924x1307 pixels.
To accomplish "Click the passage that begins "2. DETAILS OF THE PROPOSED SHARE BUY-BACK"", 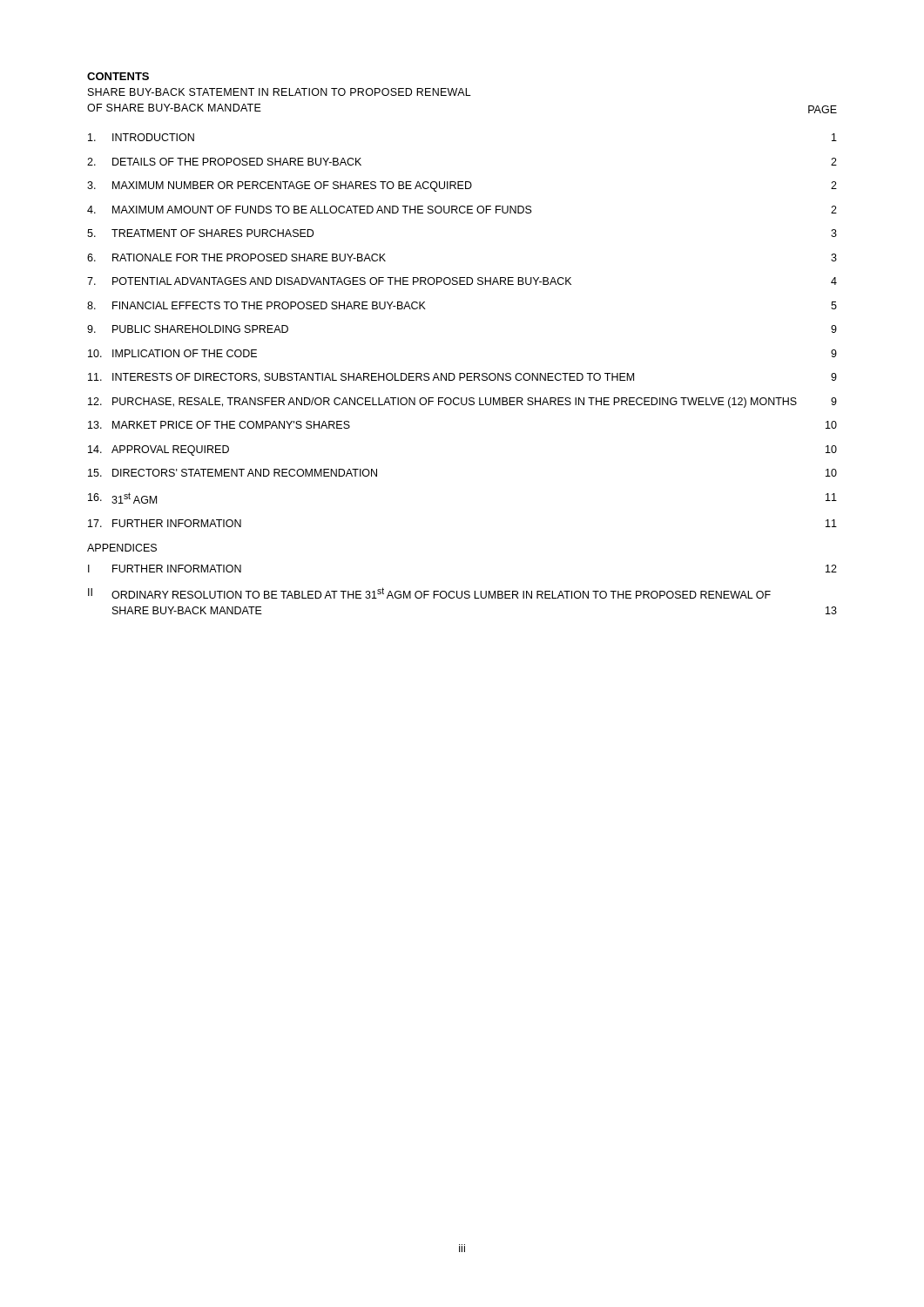I will coord(241,162).
